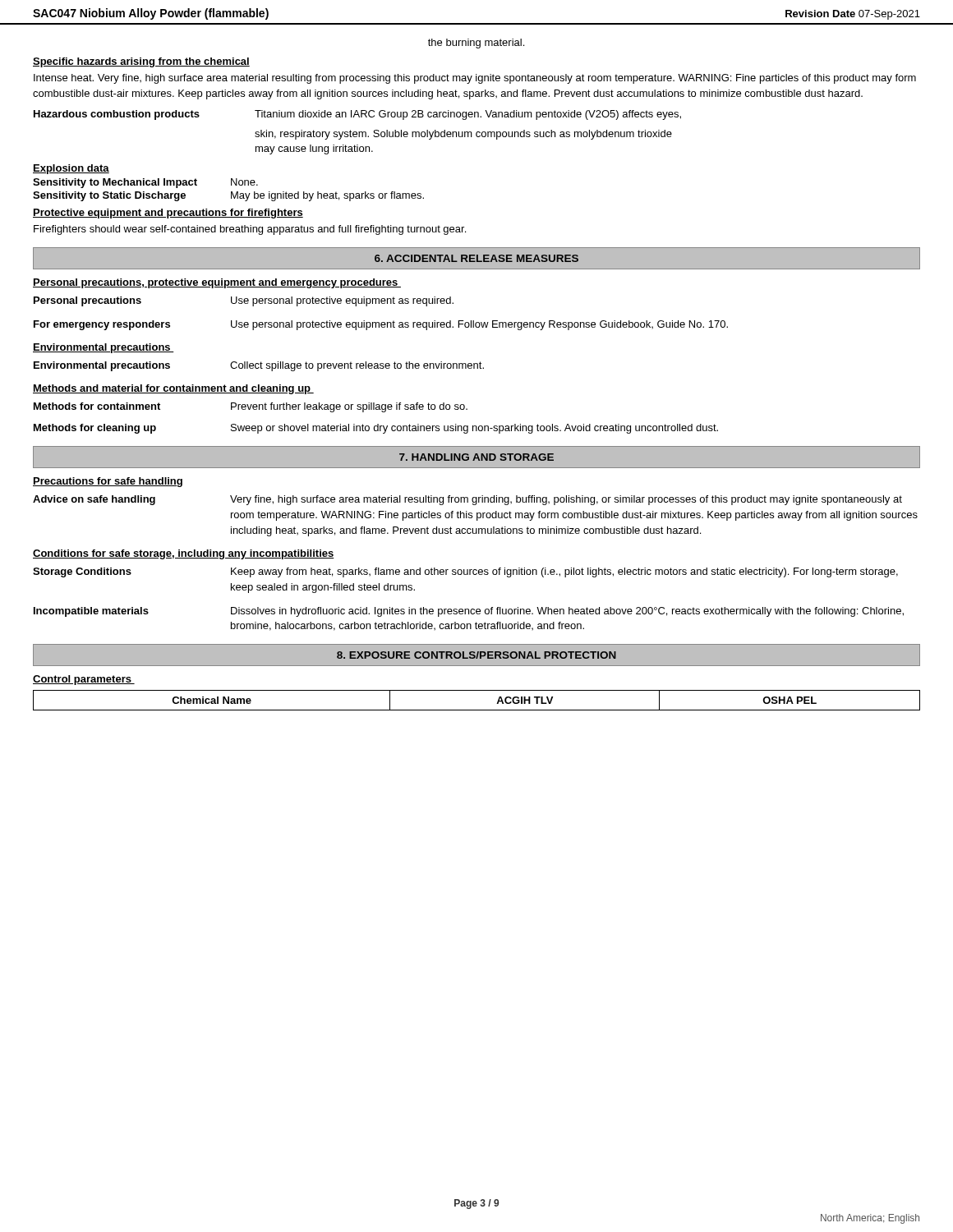Locate the section header that opens with "8. EXPOSURE CONTROLS/PERSONAL"
953x1232 pixels.
point(476,655)
